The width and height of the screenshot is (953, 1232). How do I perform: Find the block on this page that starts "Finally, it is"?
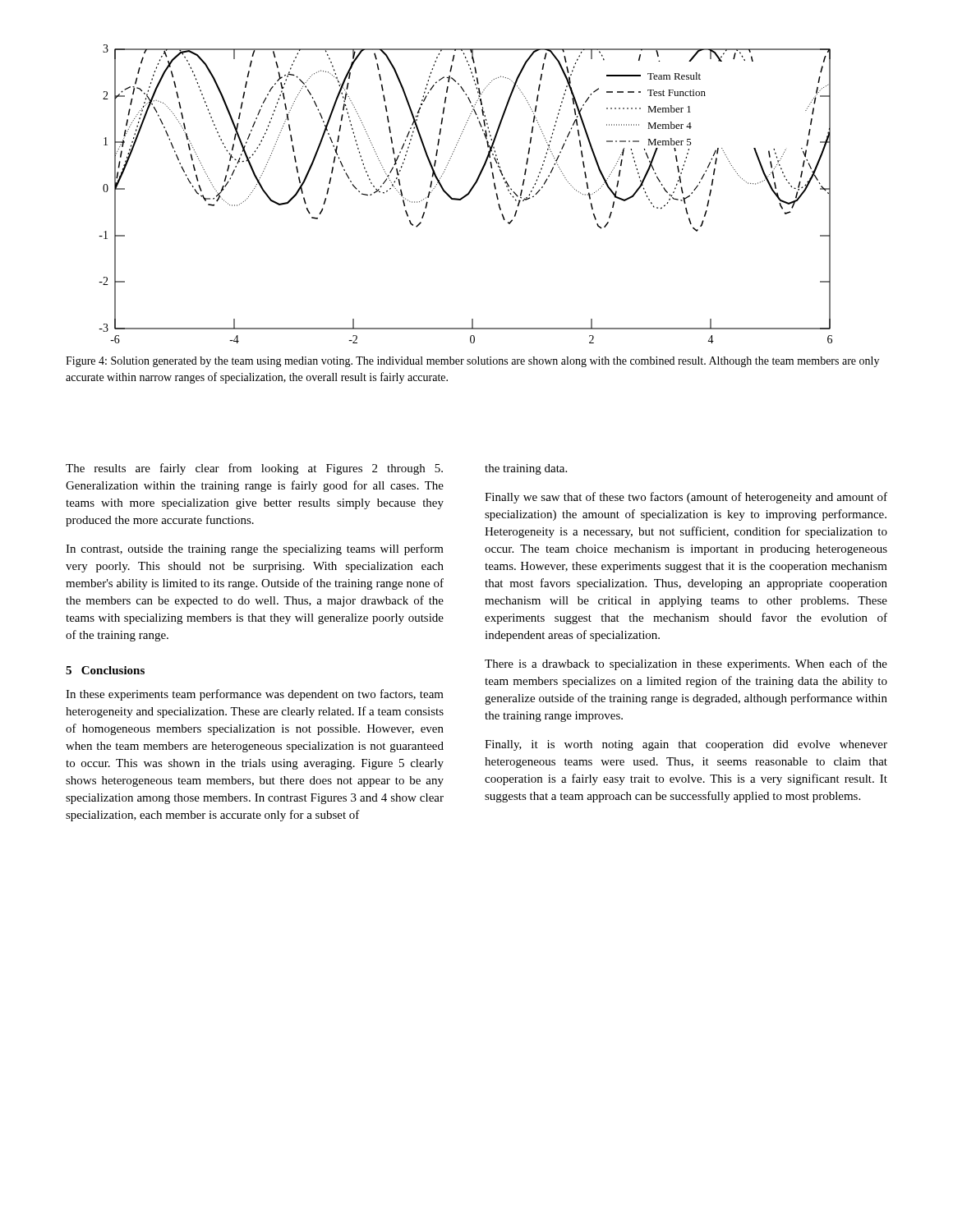point(686,770)
